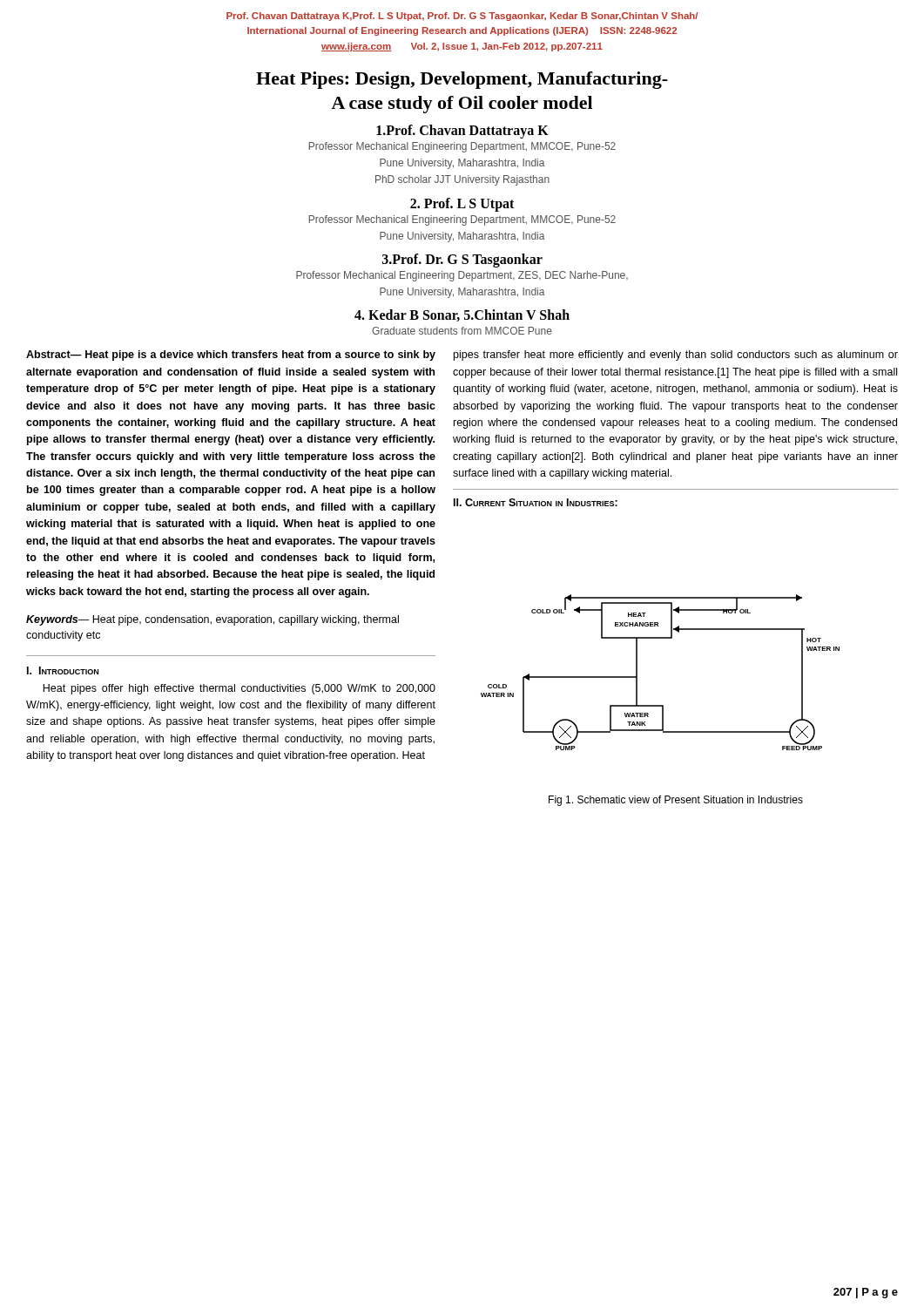The image size is (924, 1307).
Task: Locate a schematic
Action: (x=675, y=653)
